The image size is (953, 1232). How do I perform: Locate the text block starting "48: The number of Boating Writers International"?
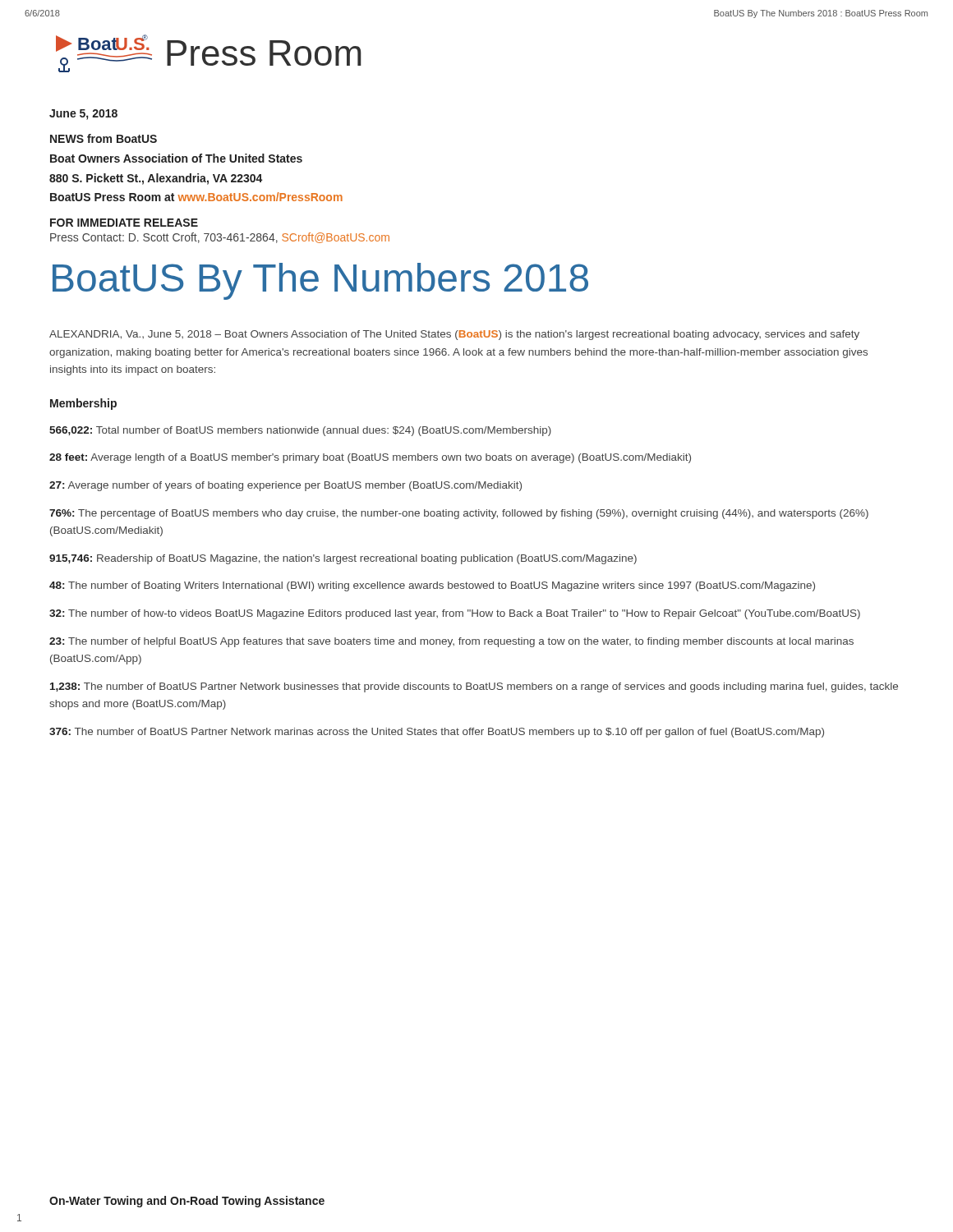[433, 585]
